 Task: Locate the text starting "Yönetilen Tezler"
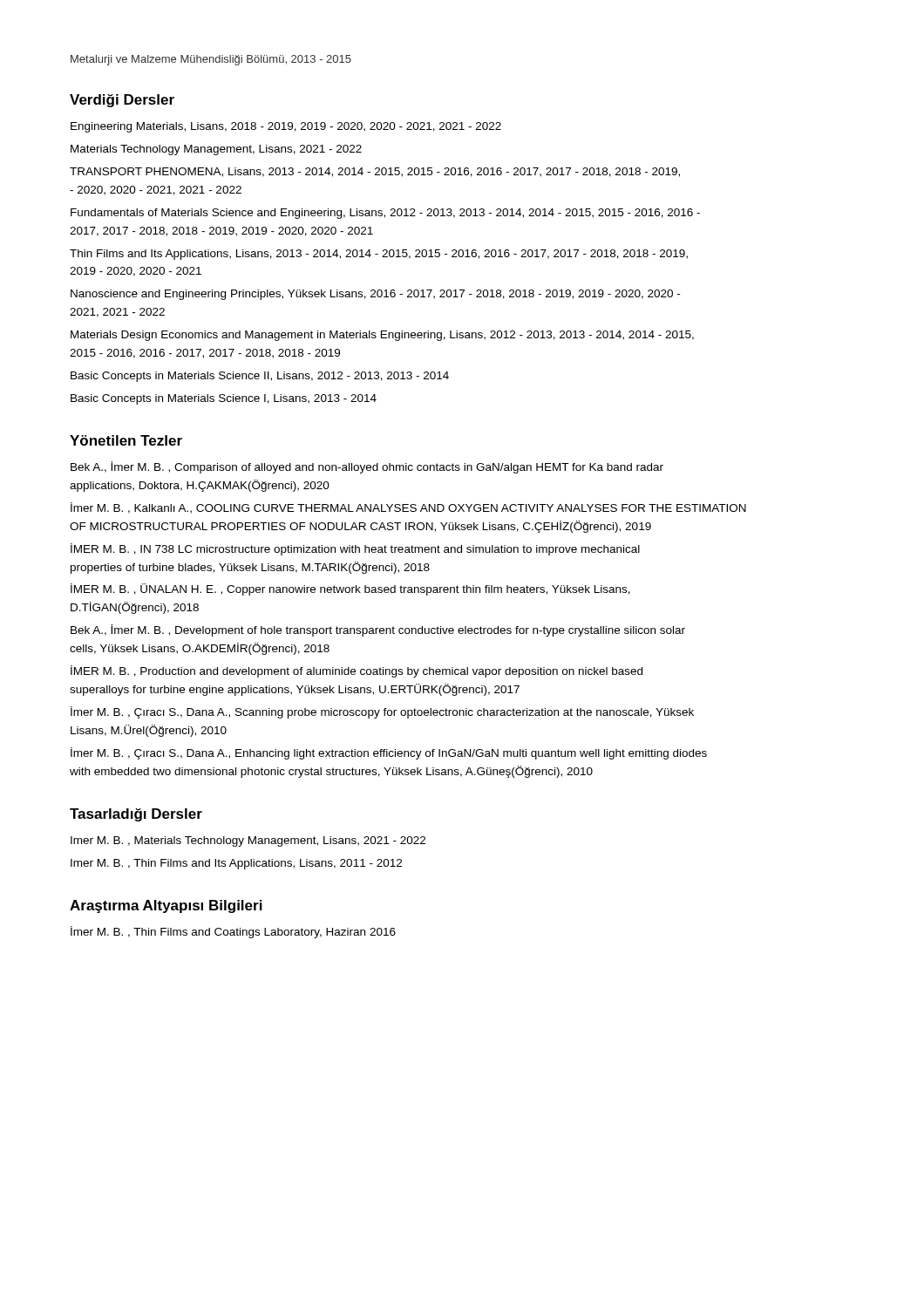tap(126, 441)
